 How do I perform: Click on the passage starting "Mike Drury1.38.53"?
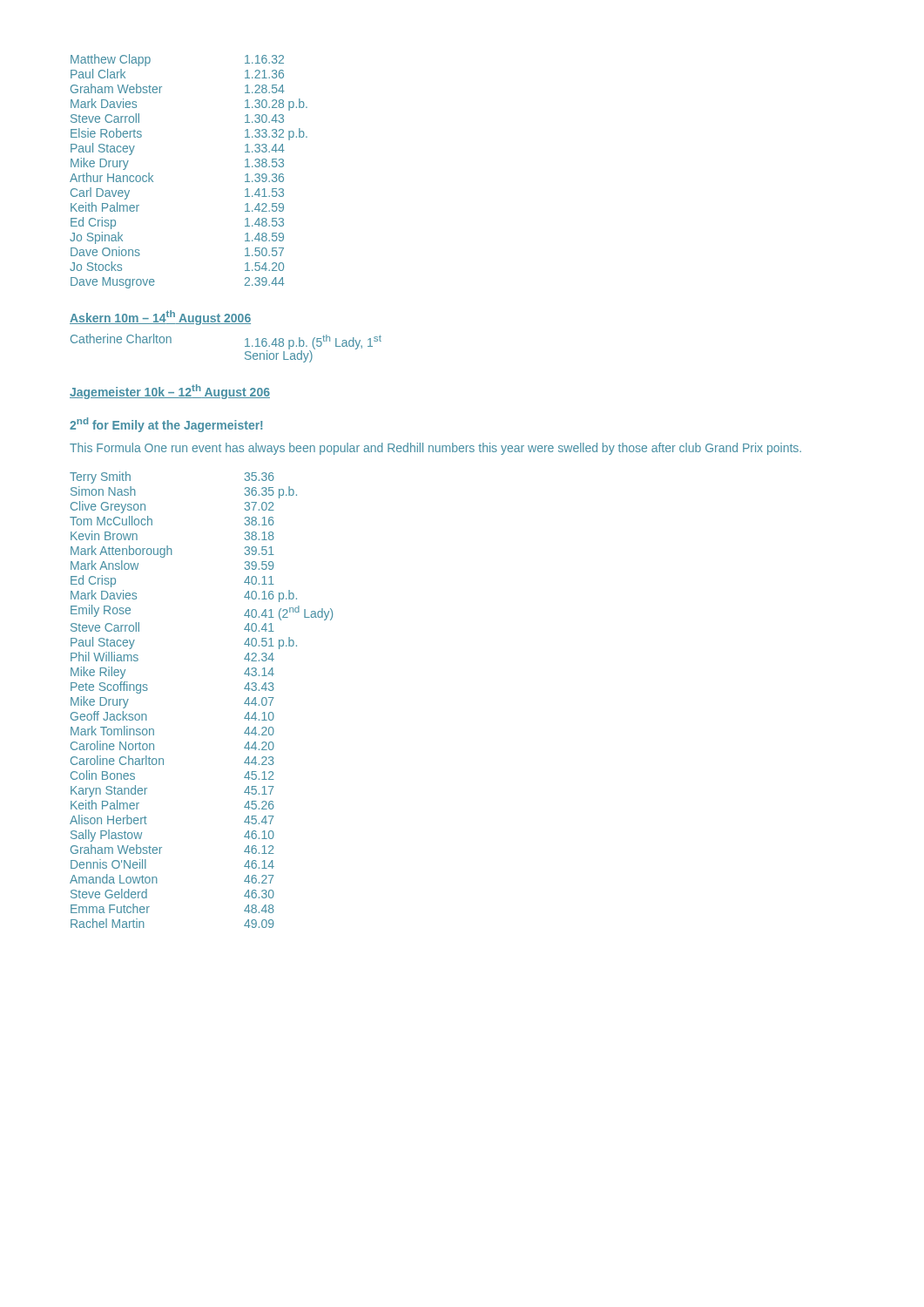(244, 163)
